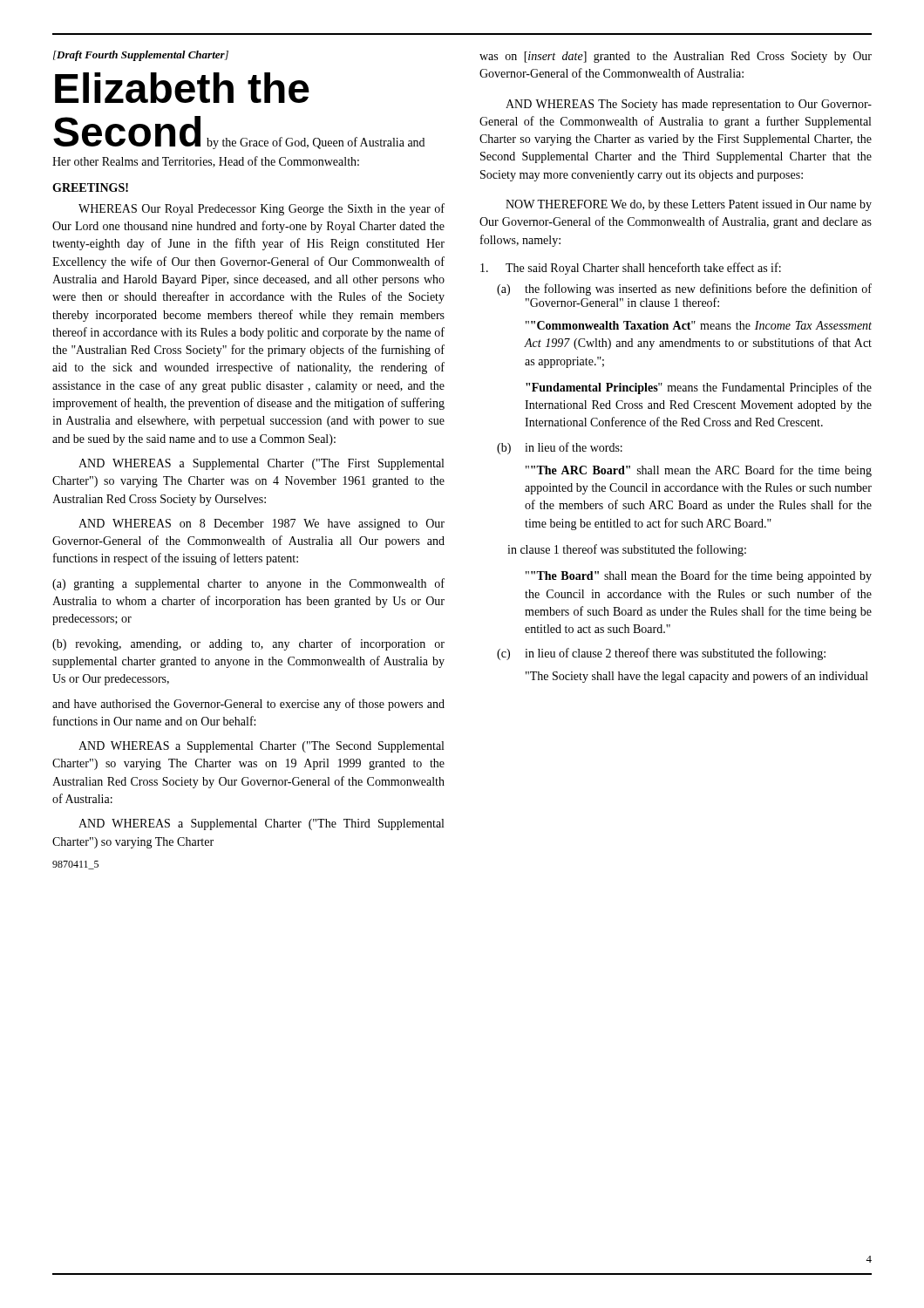
Task: Point to the block beginning "(a) granting a supplemental charter to anyone"
Action: click(x=248, y=602)
